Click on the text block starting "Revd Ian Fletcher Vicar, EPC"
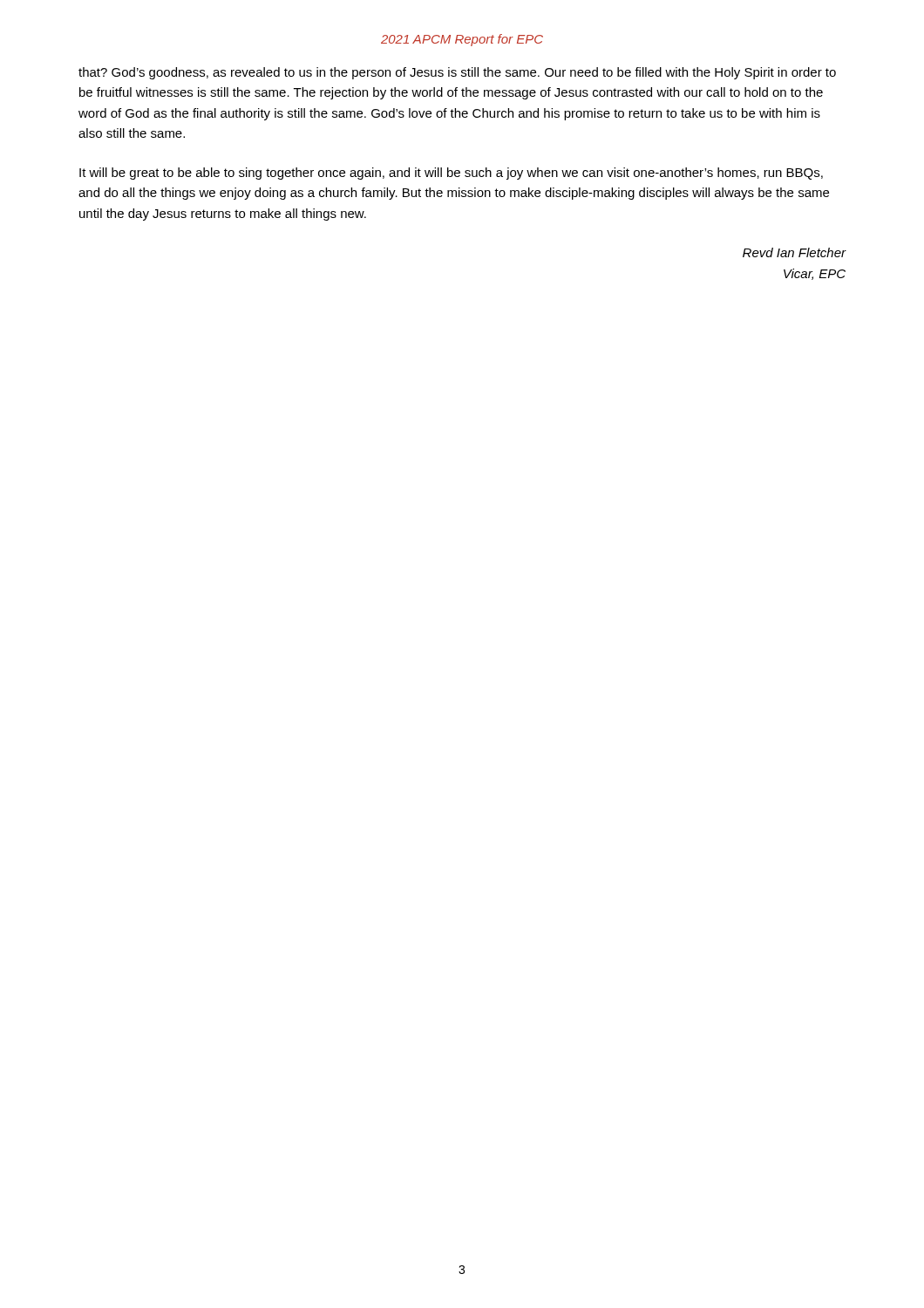 point(794,263)
